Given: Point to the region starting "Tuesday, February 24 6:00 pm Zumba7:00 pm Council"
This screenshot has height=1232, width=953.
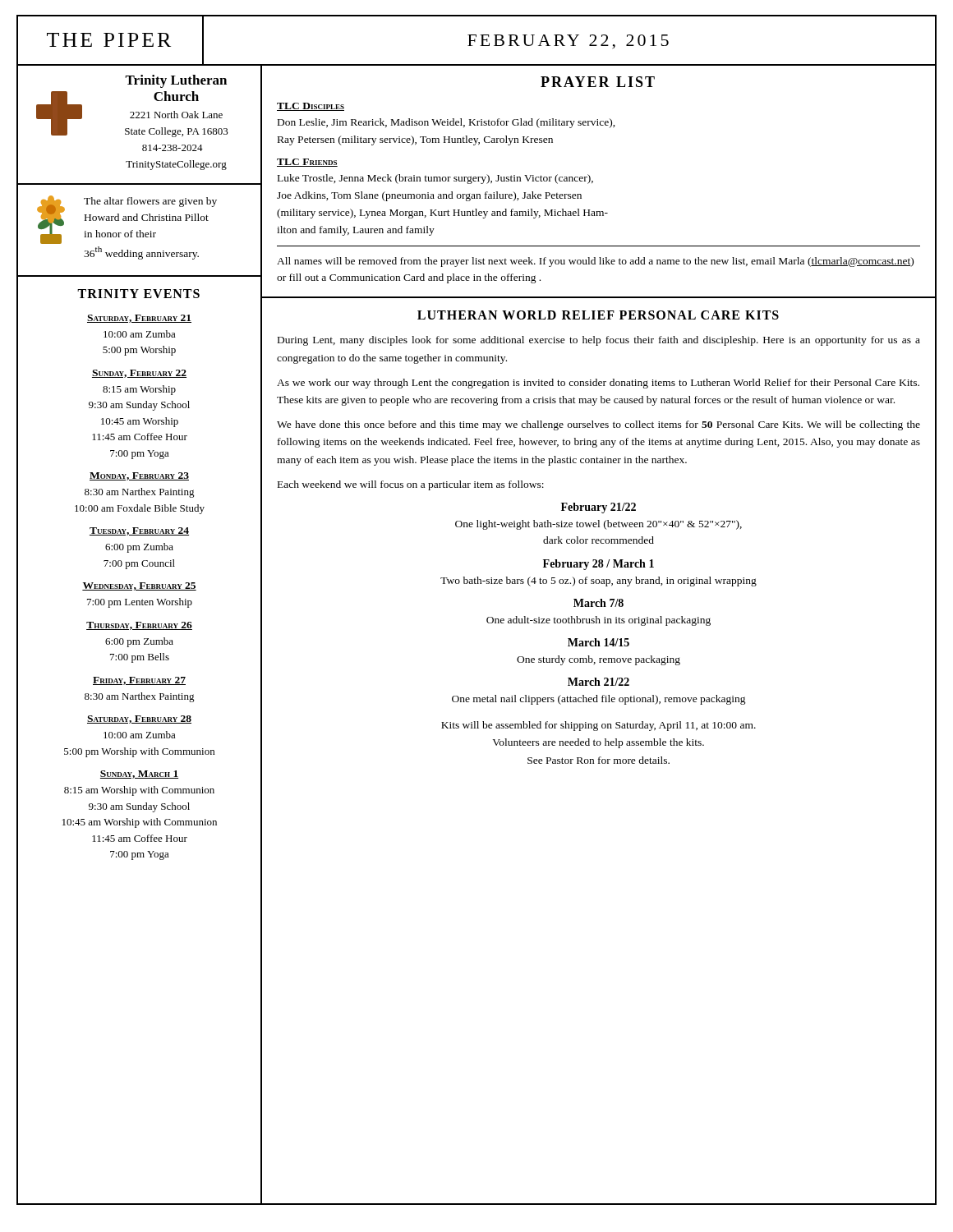Looking at the screenshot, I should pos(139,548).
